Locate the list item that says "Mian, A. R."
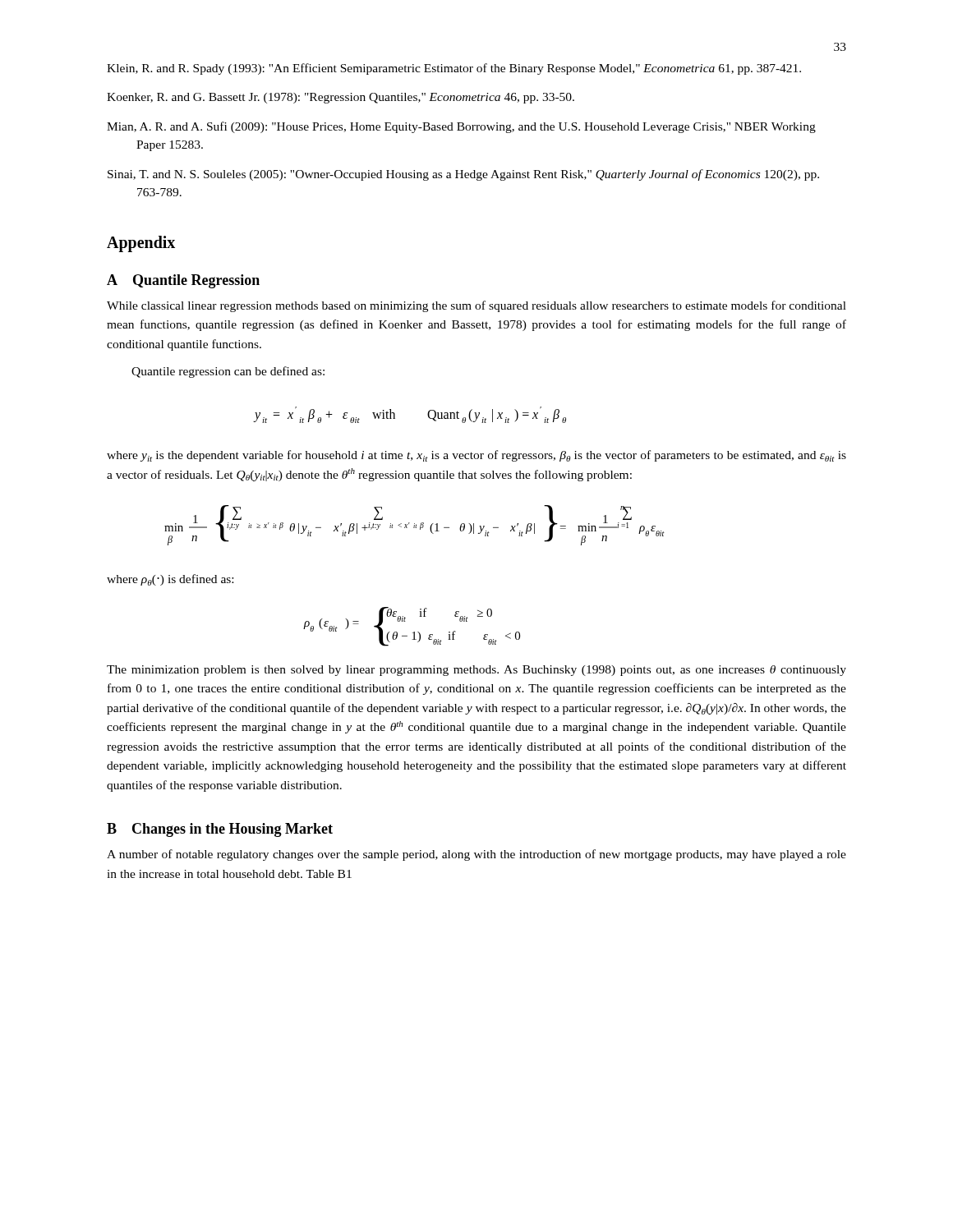The height and width of the screenshot is (1232, 953). [x=461, y=135]
